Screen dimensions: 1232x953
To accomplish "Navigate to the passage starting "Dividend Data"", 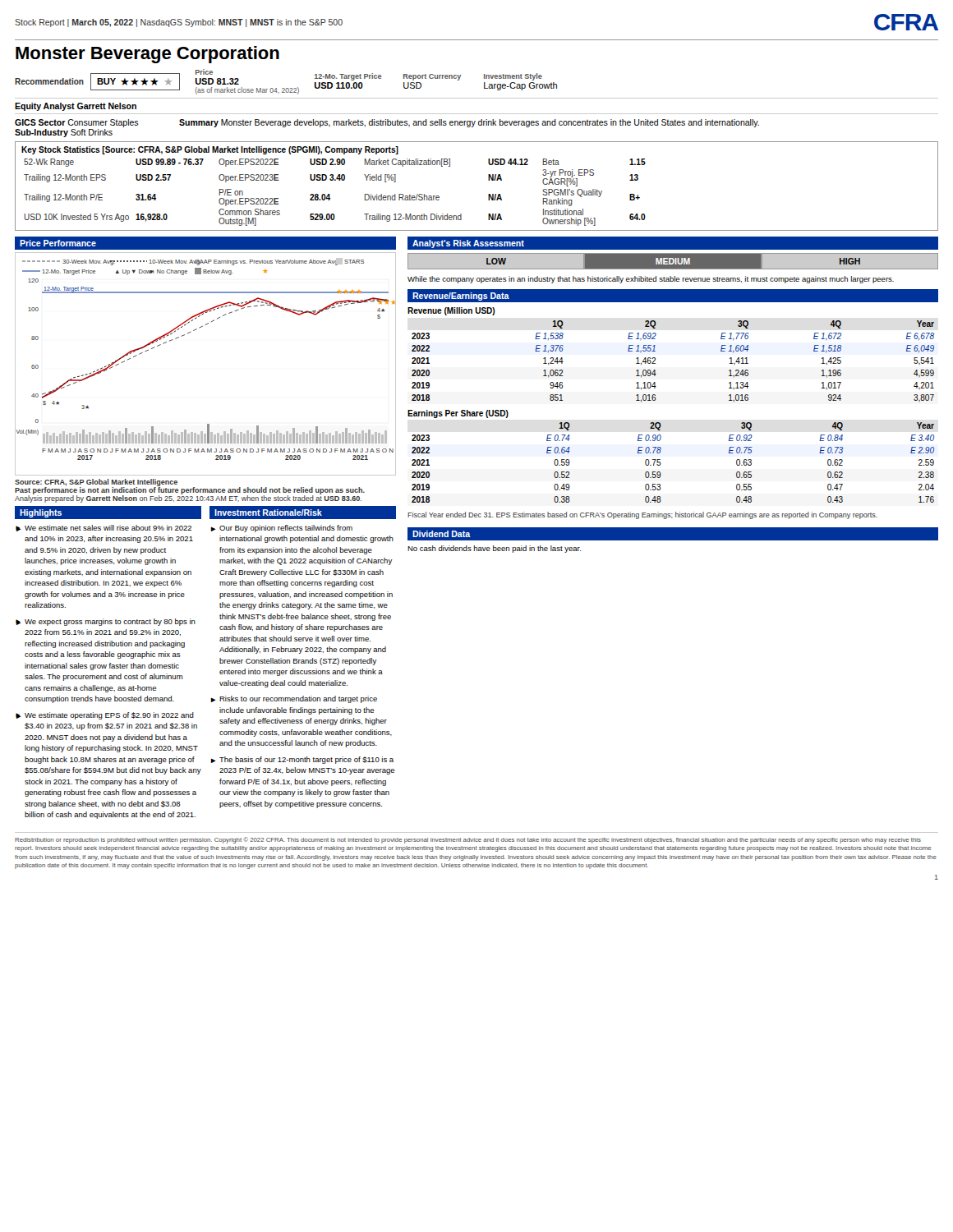I will pos(441,534).
